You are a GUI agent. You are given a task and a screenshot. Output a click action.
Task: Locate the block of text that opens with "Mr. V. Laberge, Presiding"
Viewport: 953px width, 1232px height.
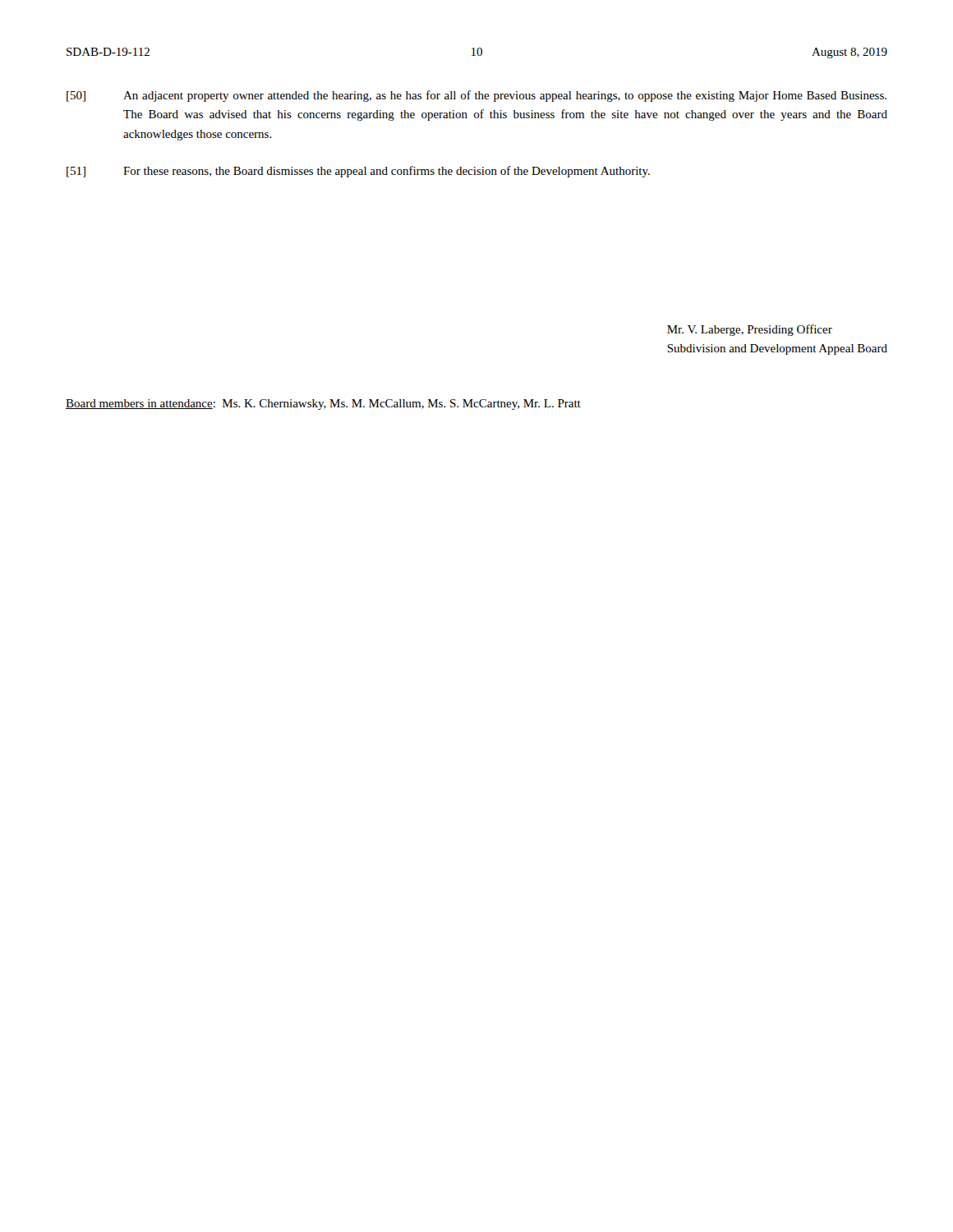click(777, 339)
